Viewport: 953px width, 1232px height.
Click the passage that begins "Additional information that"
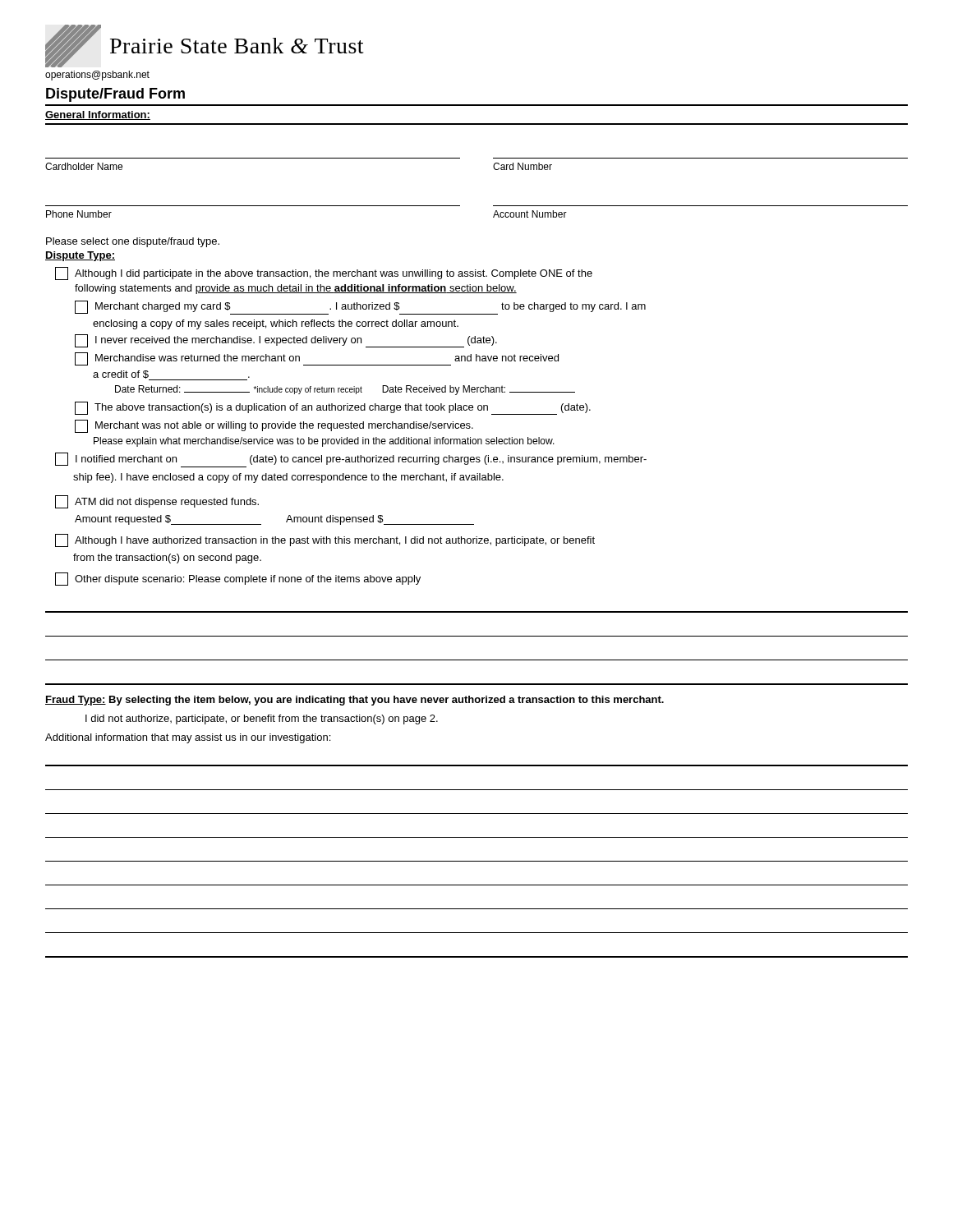click(188, 737)
